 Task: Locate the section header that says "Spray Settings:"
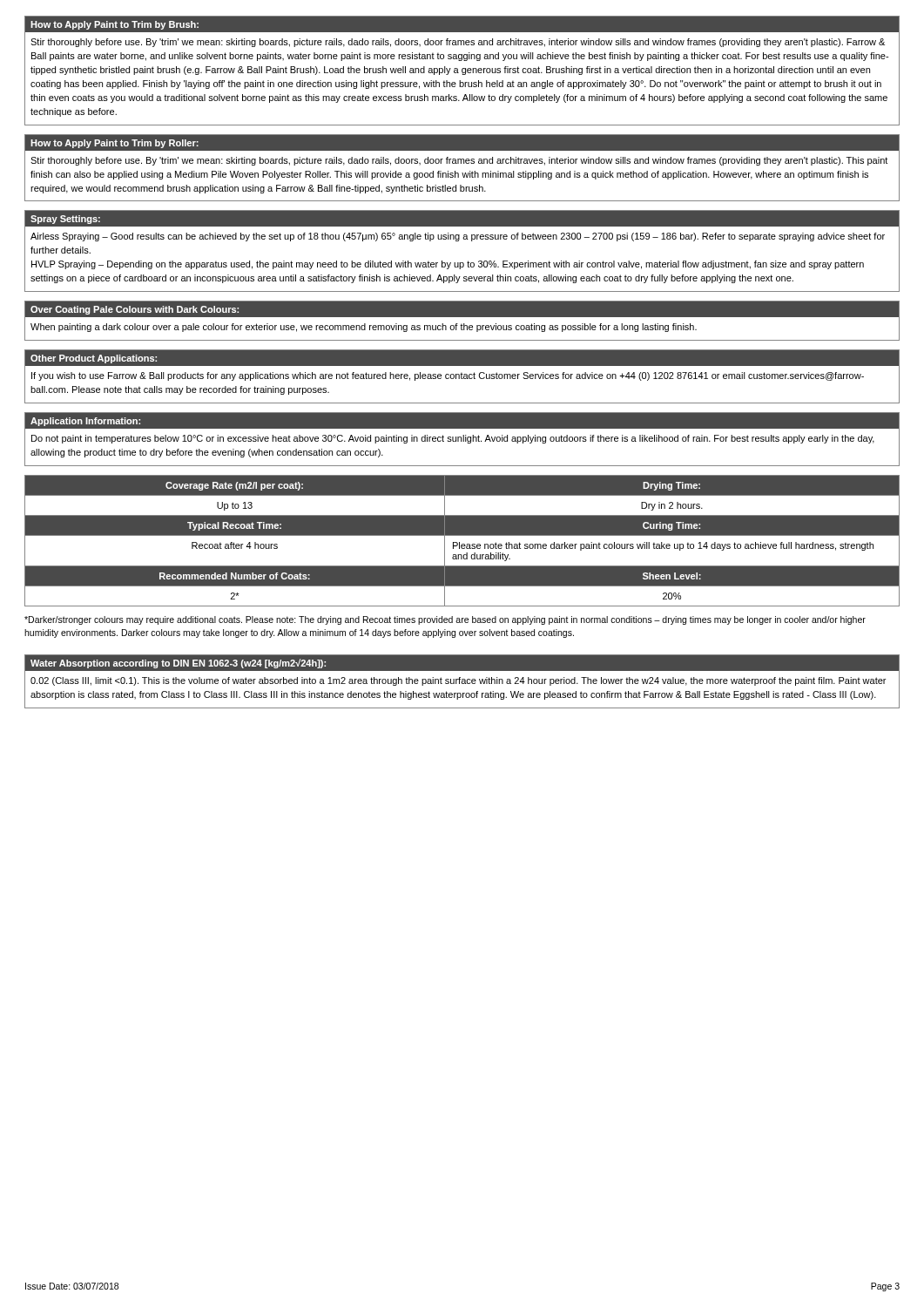pyautogui.click(x=66, y=219)
